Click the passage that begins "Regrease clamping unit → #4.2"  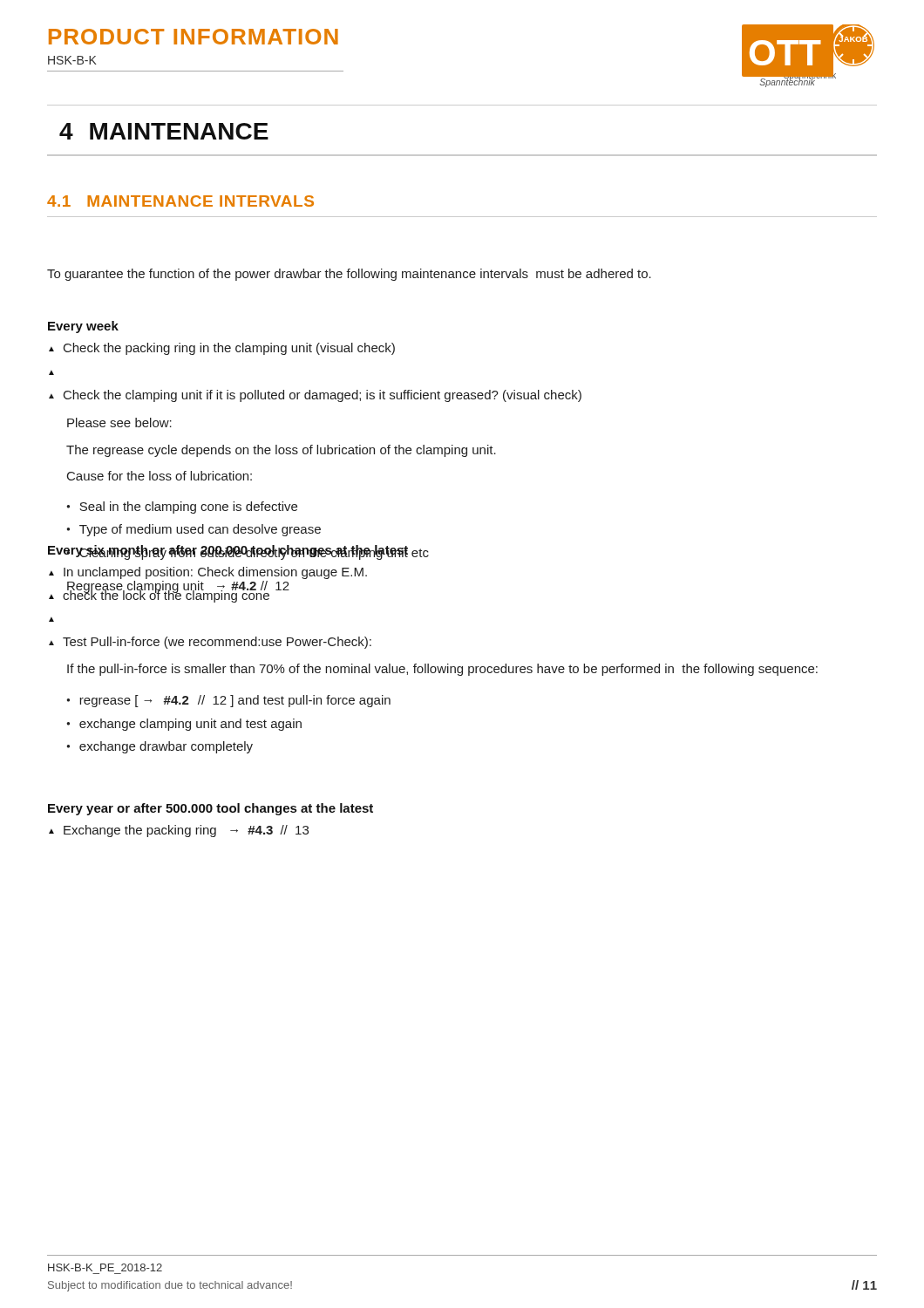click(178, 586)
